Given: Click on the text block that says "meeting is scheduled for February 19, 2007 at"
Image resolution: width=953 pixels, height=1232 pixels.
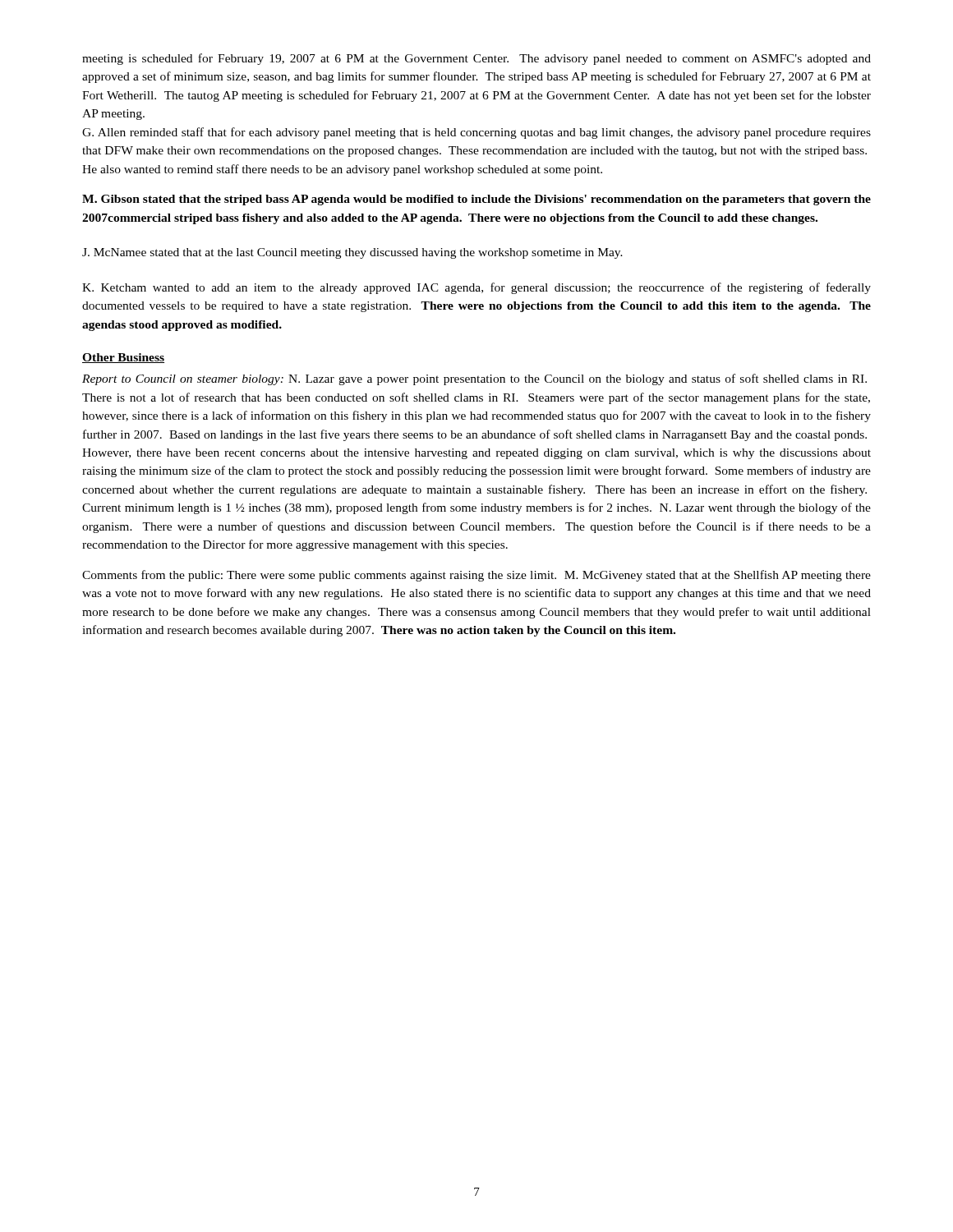Looking at the screenshot, I should 476,59.
